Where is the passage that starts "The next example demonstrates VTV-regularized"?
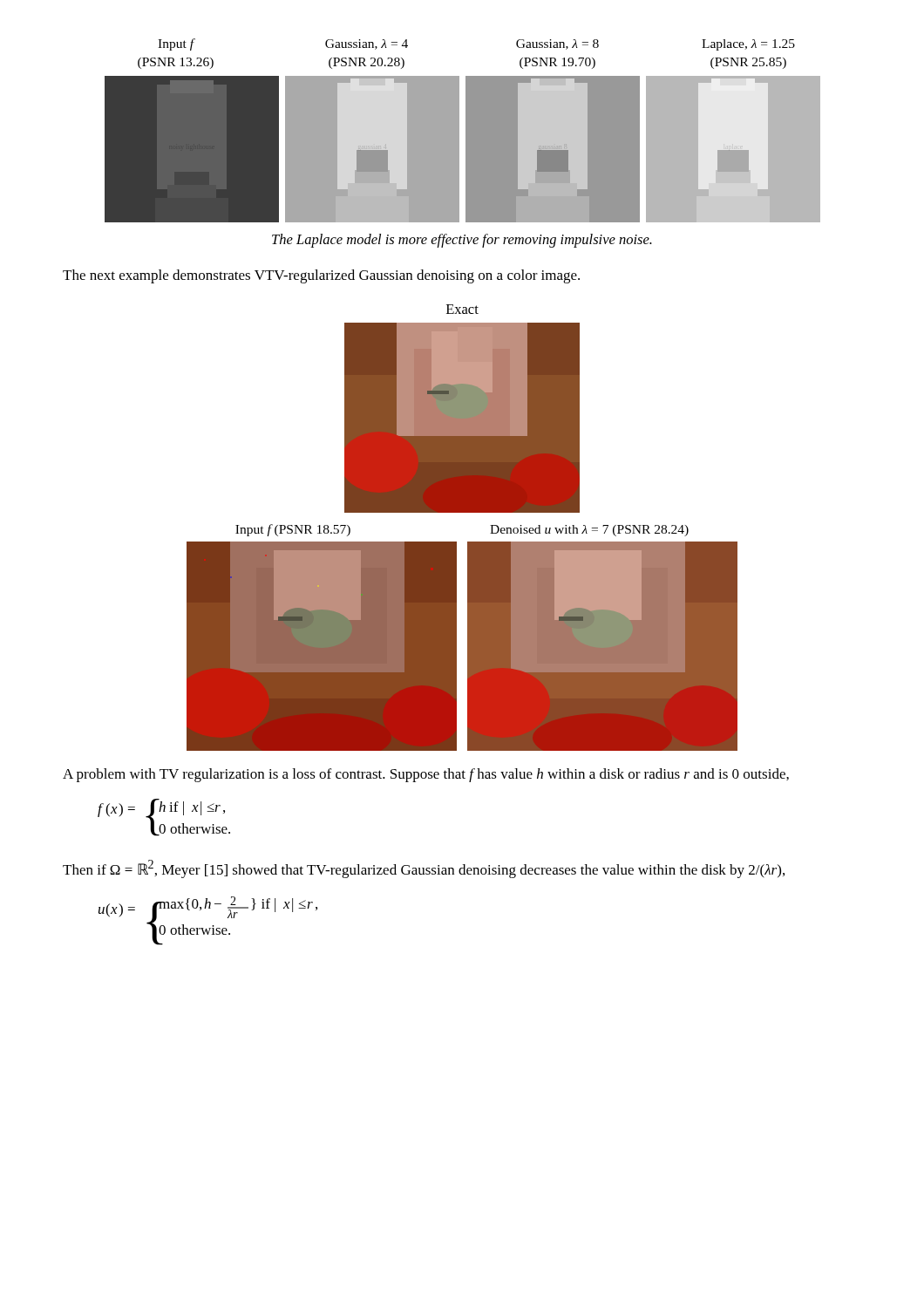924x1308 pixels. 322,275
